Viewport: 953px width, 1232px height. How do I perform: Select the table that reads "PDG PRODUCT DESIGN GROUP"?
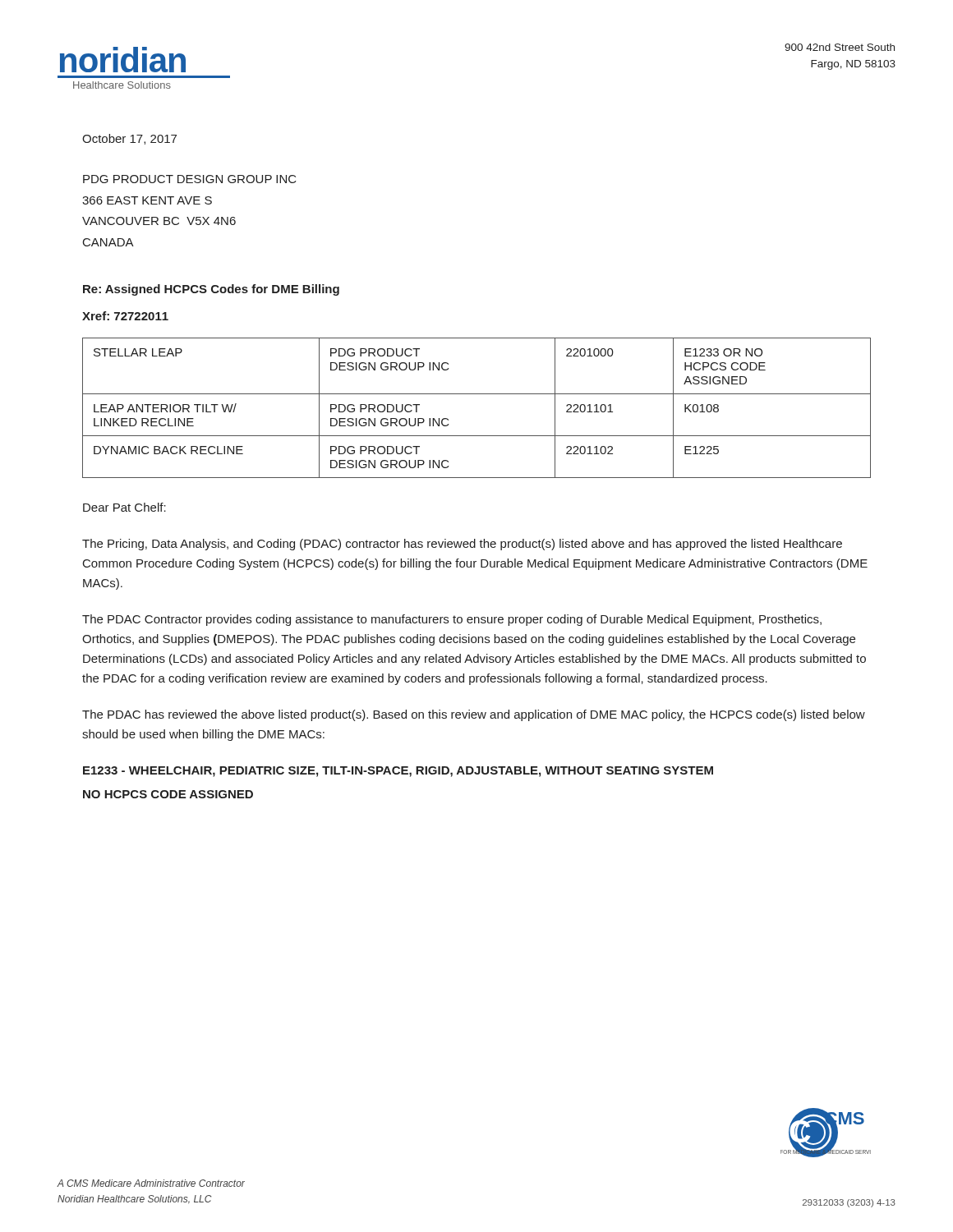(x=476, y=408)
